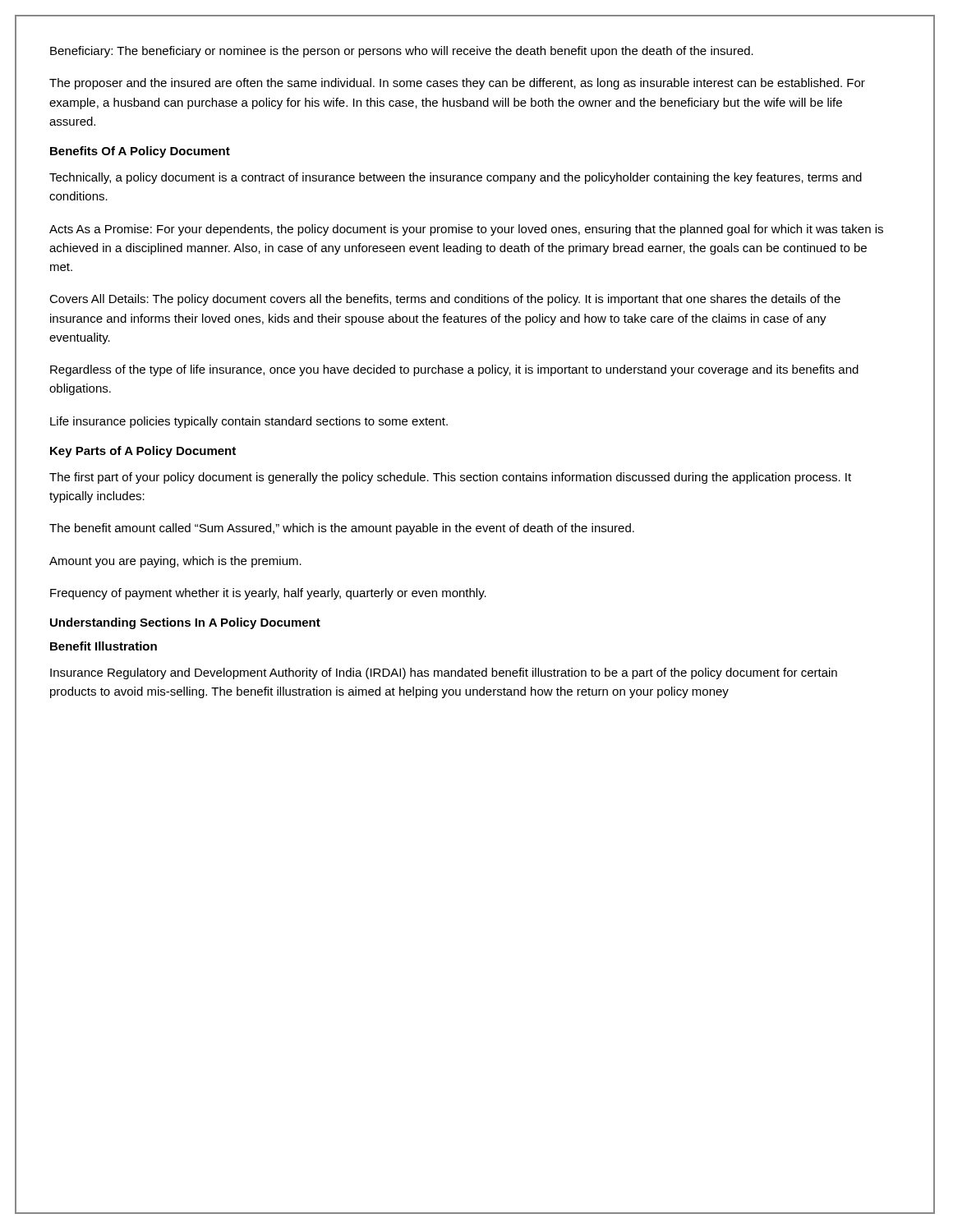Point to the block beginning "Amount you are paying, which"
The image size is (953, 1232).
176,560
